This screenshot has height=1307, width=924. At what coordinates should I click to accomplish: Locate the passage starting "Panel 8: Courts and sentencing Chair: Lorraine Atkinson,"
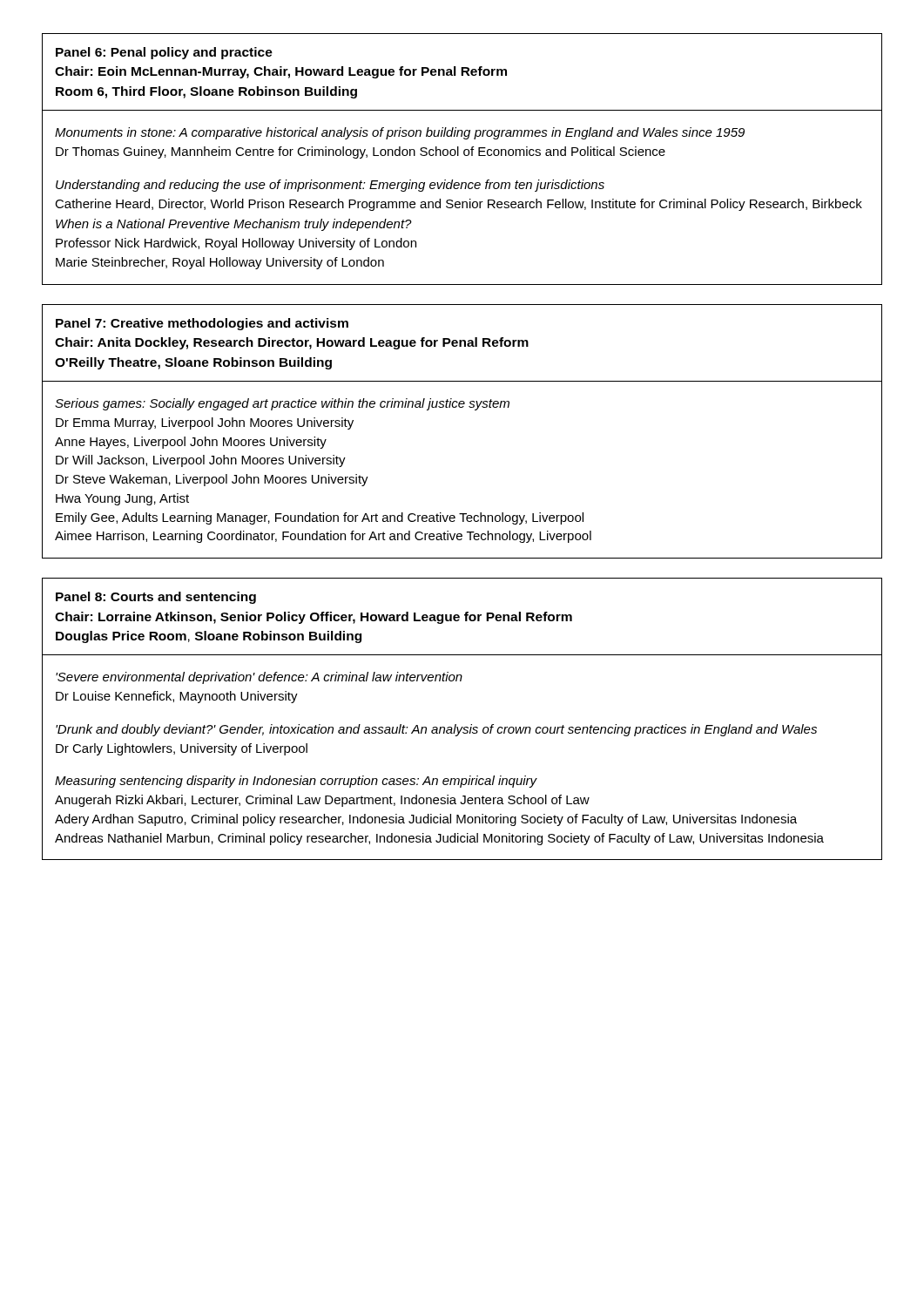click(314, 616)
